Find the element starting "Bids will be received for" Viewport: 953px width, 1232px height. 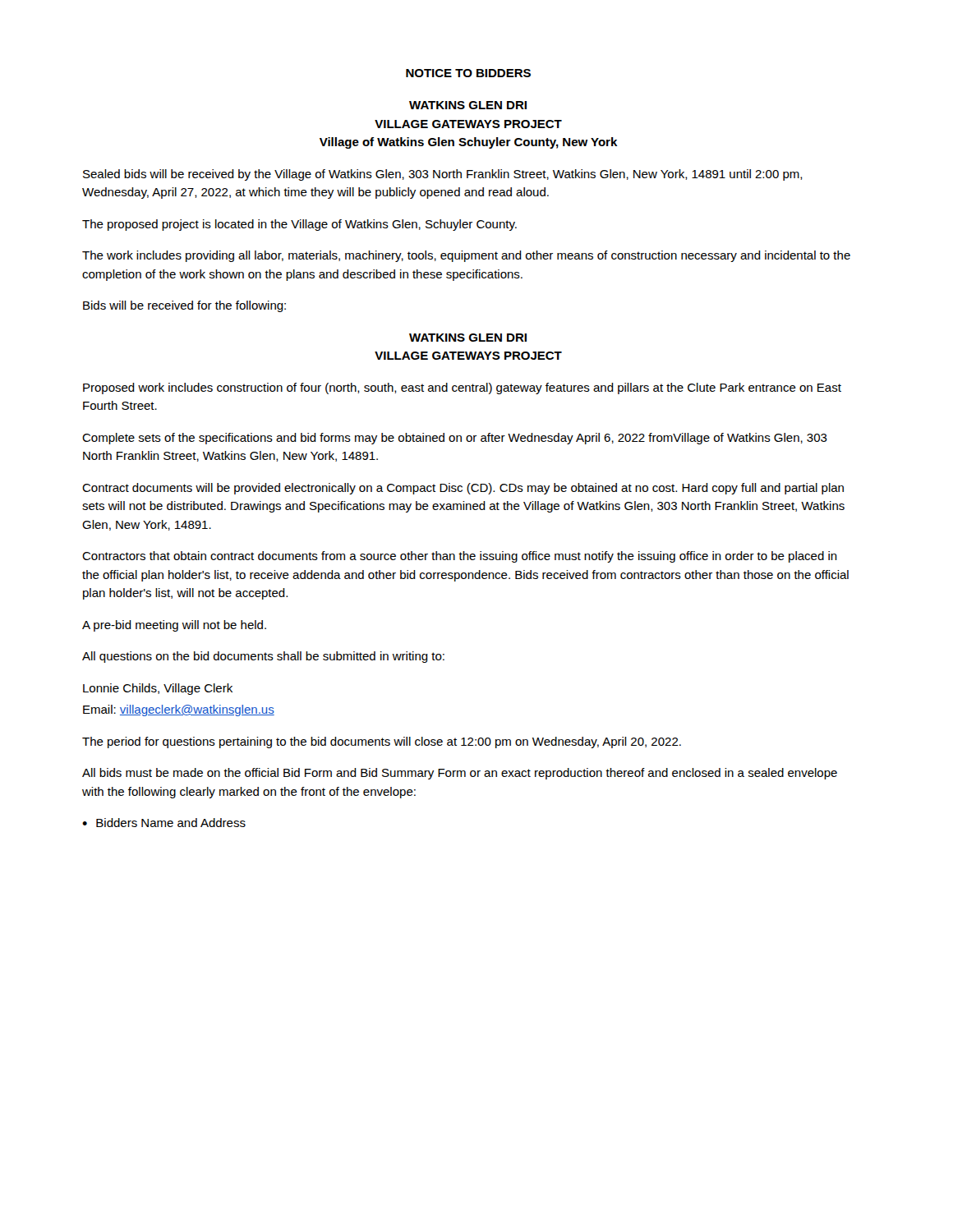[x=184, y=306]
